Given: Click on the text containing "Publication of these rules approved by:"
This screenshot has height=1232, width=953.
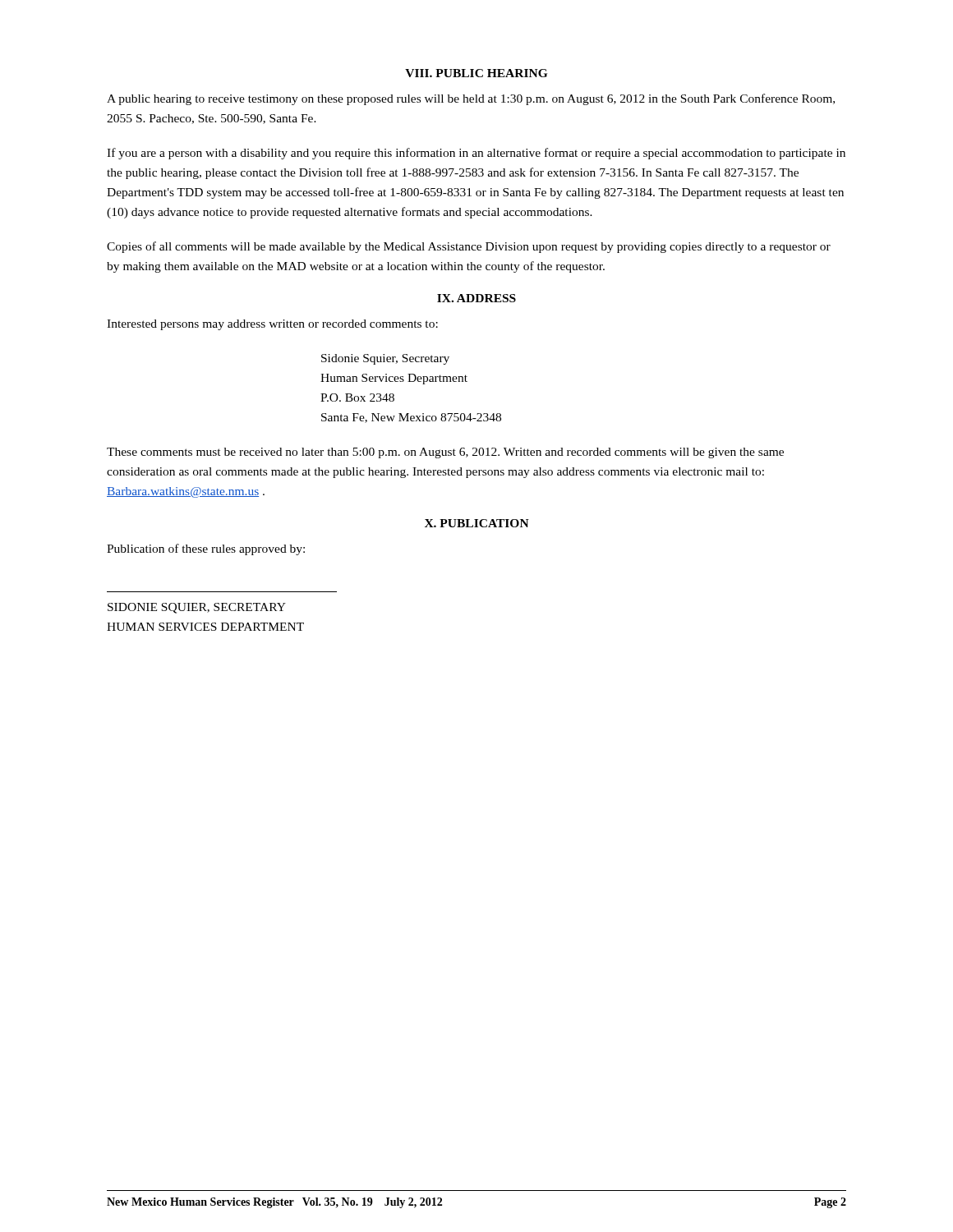Looking at the screenshot, I should [206, 548].
